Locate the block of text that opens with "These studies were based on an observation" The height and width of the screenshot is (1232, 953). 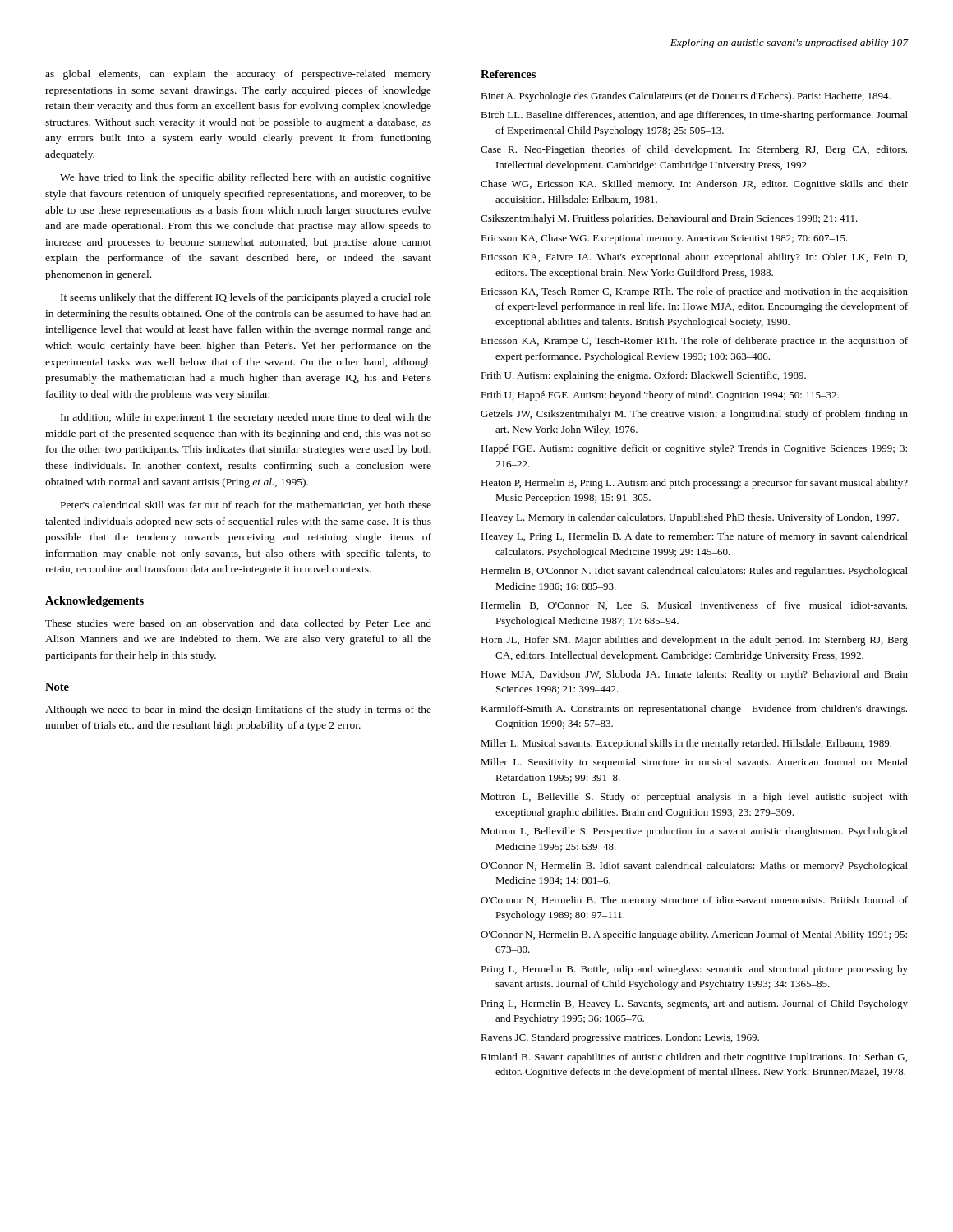pos(238,639)
